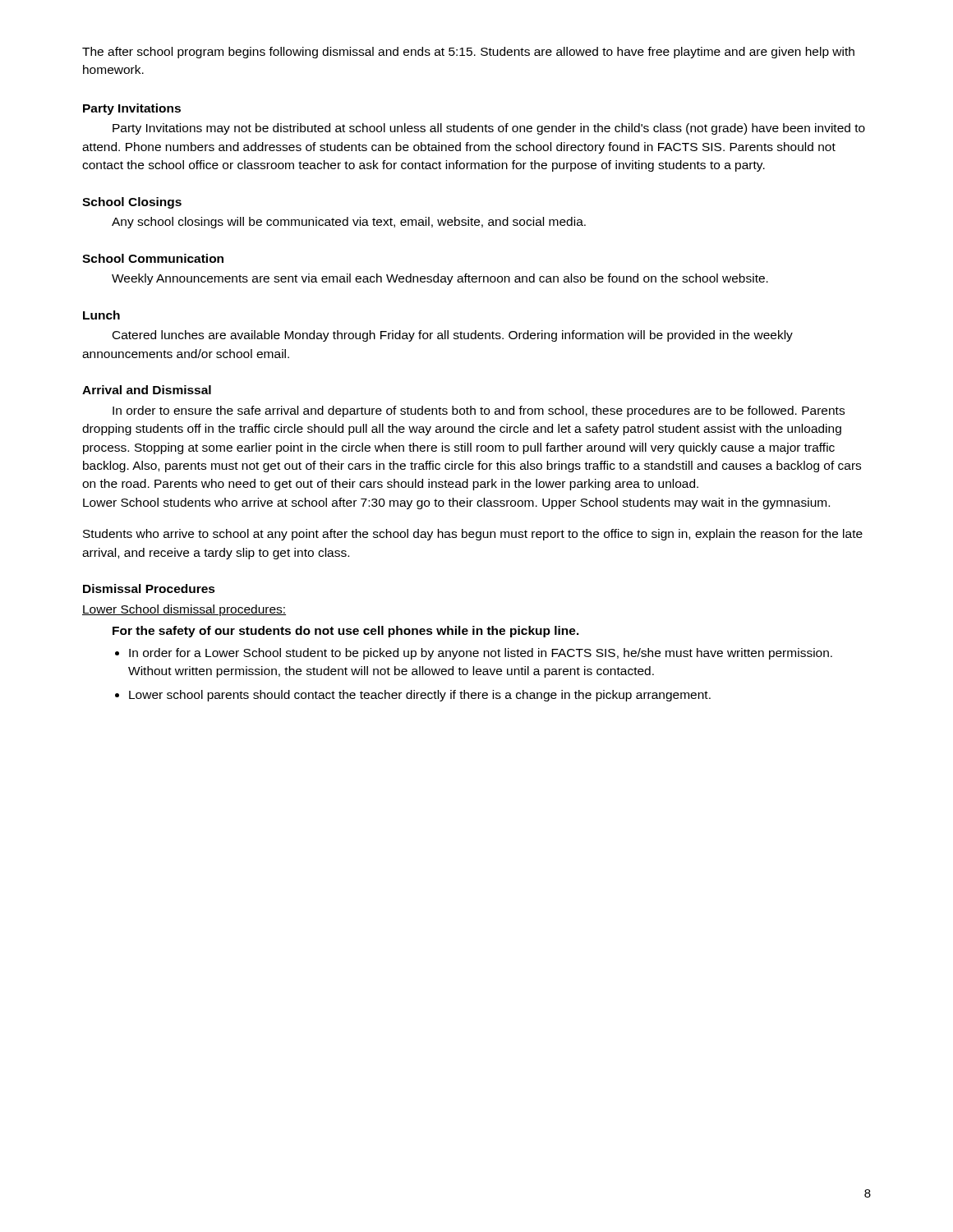Point to the passage starting "Students who arrive"
The width and height of the screenshot is (953, 1232).
pyautogui.click(x=476, y=544)
